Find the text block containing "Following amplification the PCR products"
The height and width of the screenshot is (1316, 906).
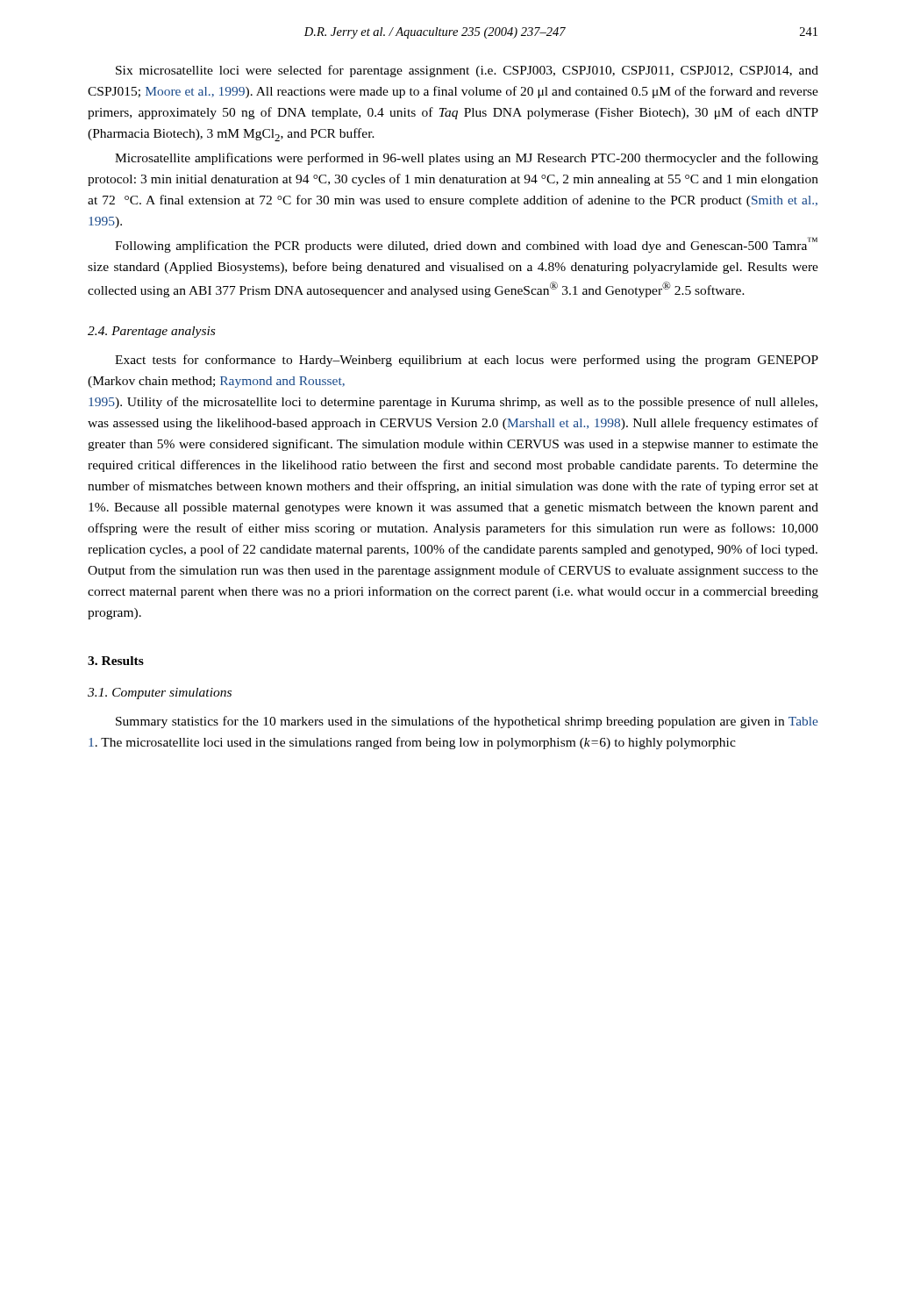pos(453,267)
